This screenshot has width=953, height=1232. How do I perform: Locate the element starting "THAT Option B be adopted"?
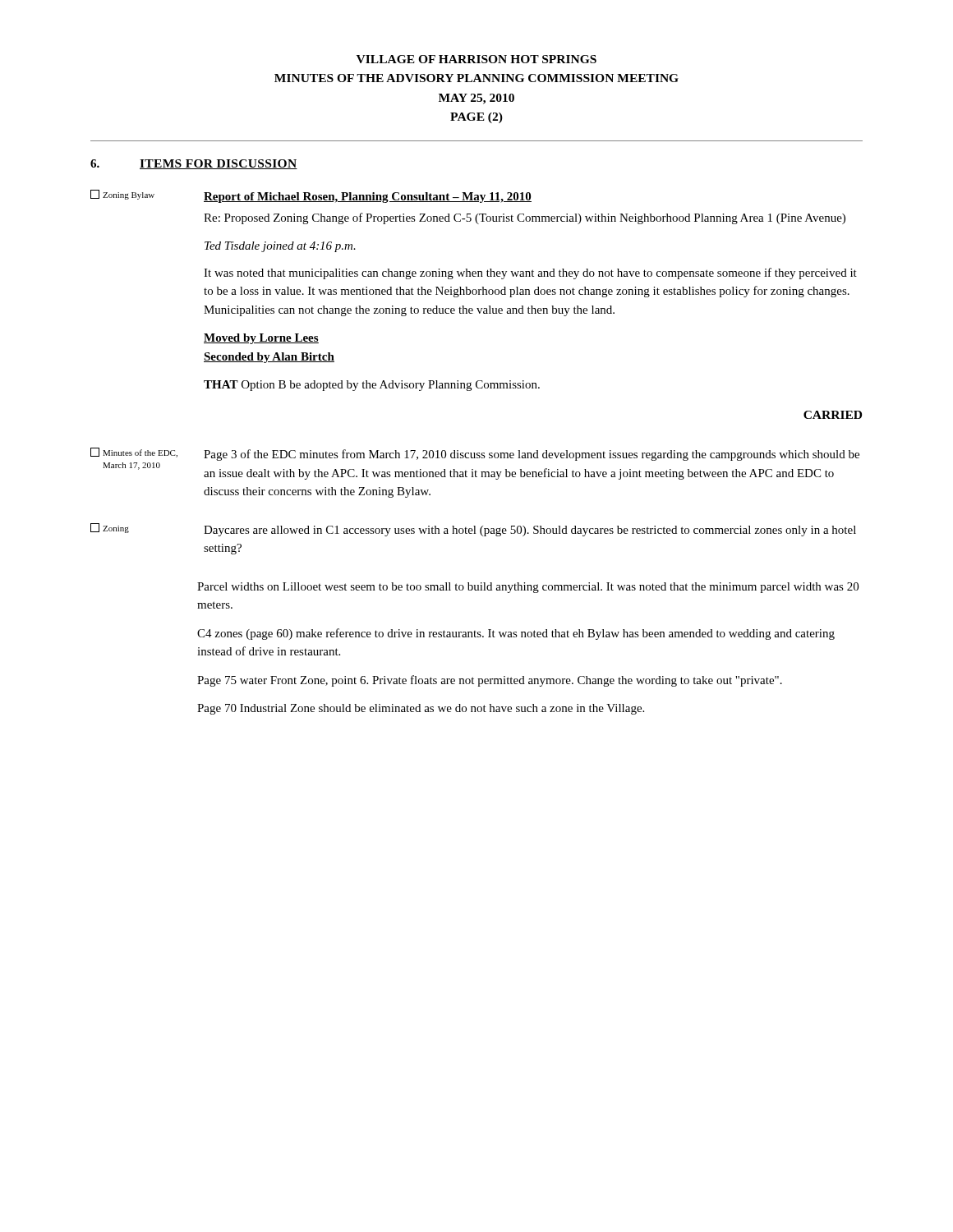click(372, 384)
